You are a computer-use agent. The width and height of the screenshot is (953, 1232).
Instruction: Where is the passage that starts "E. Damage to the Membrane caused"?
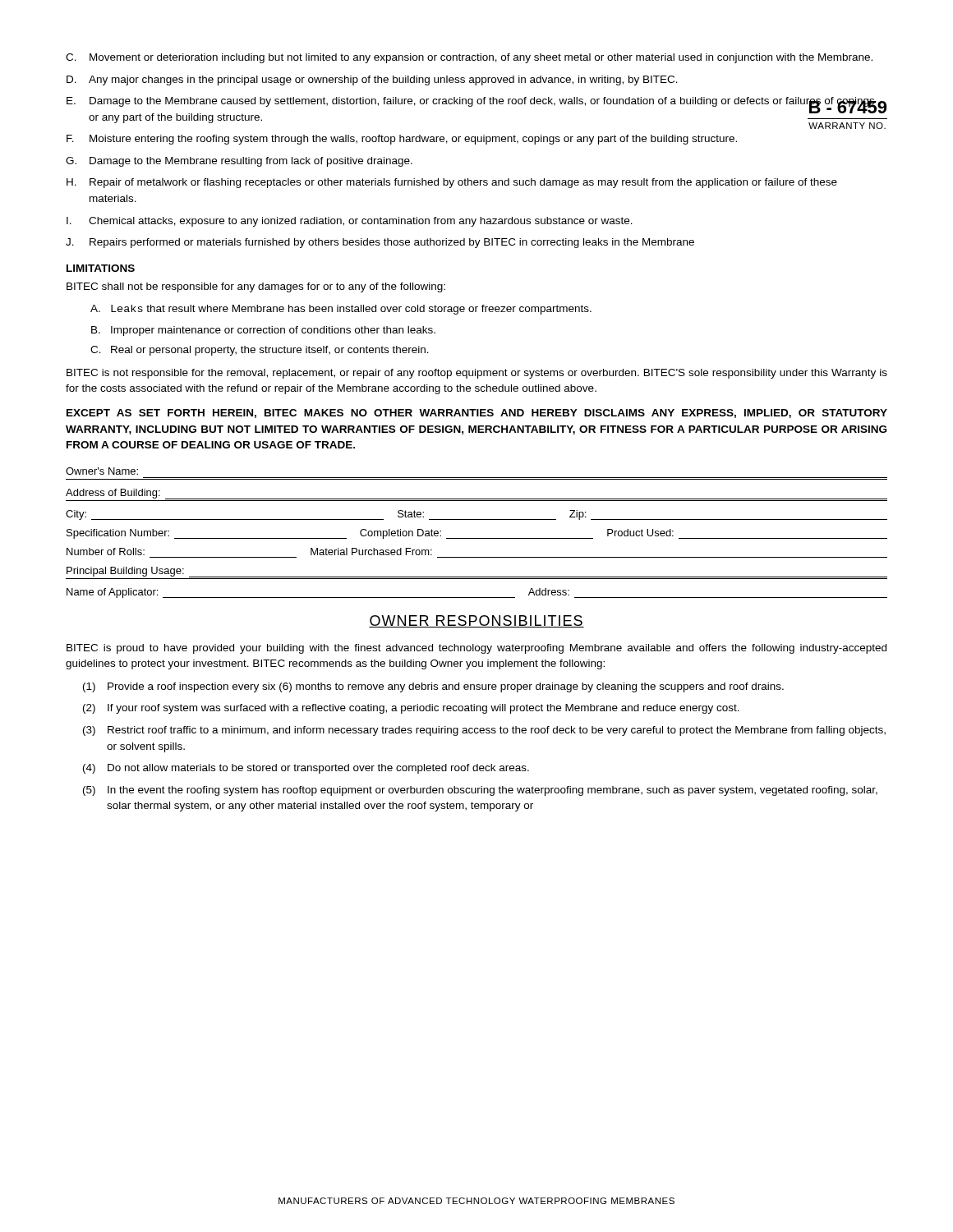click(476, 109)
